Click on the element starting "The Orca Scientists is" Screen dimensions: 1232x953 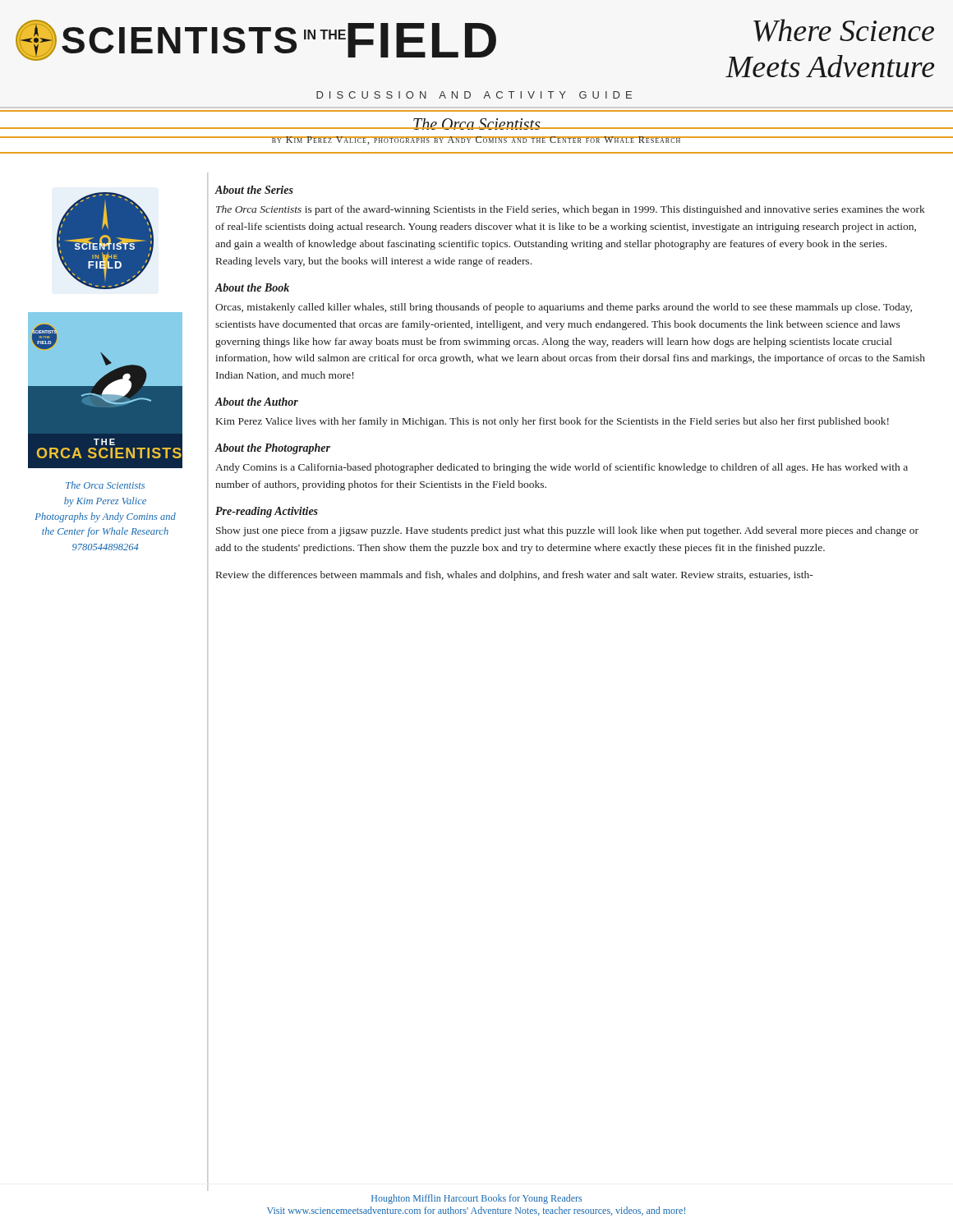pyautogui.click(x=570, y=235)
